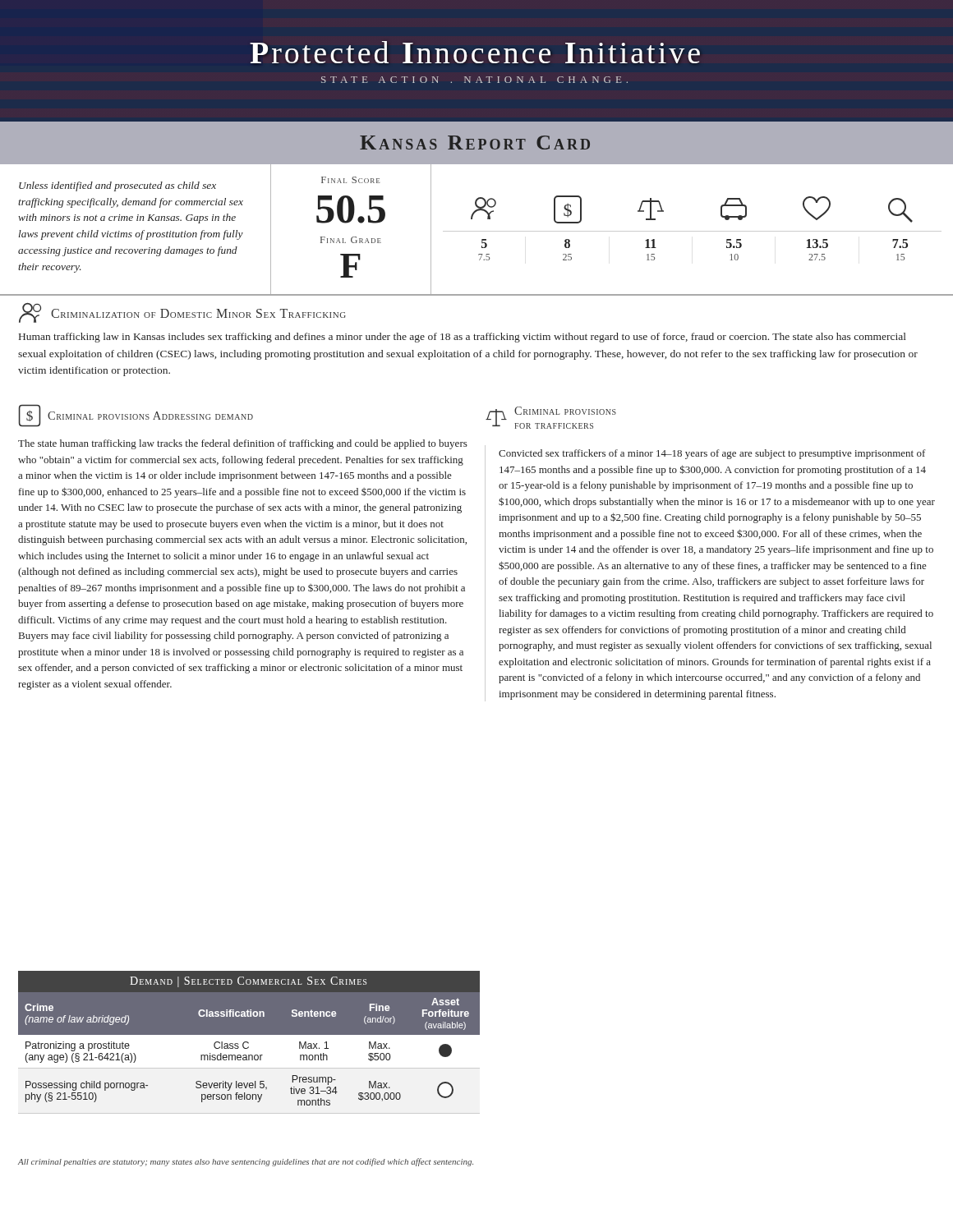Select the text block that says "Convicted sex traffickers of a minor 14–18 years"
953x1232 pixels.
[x=717, y=573]
